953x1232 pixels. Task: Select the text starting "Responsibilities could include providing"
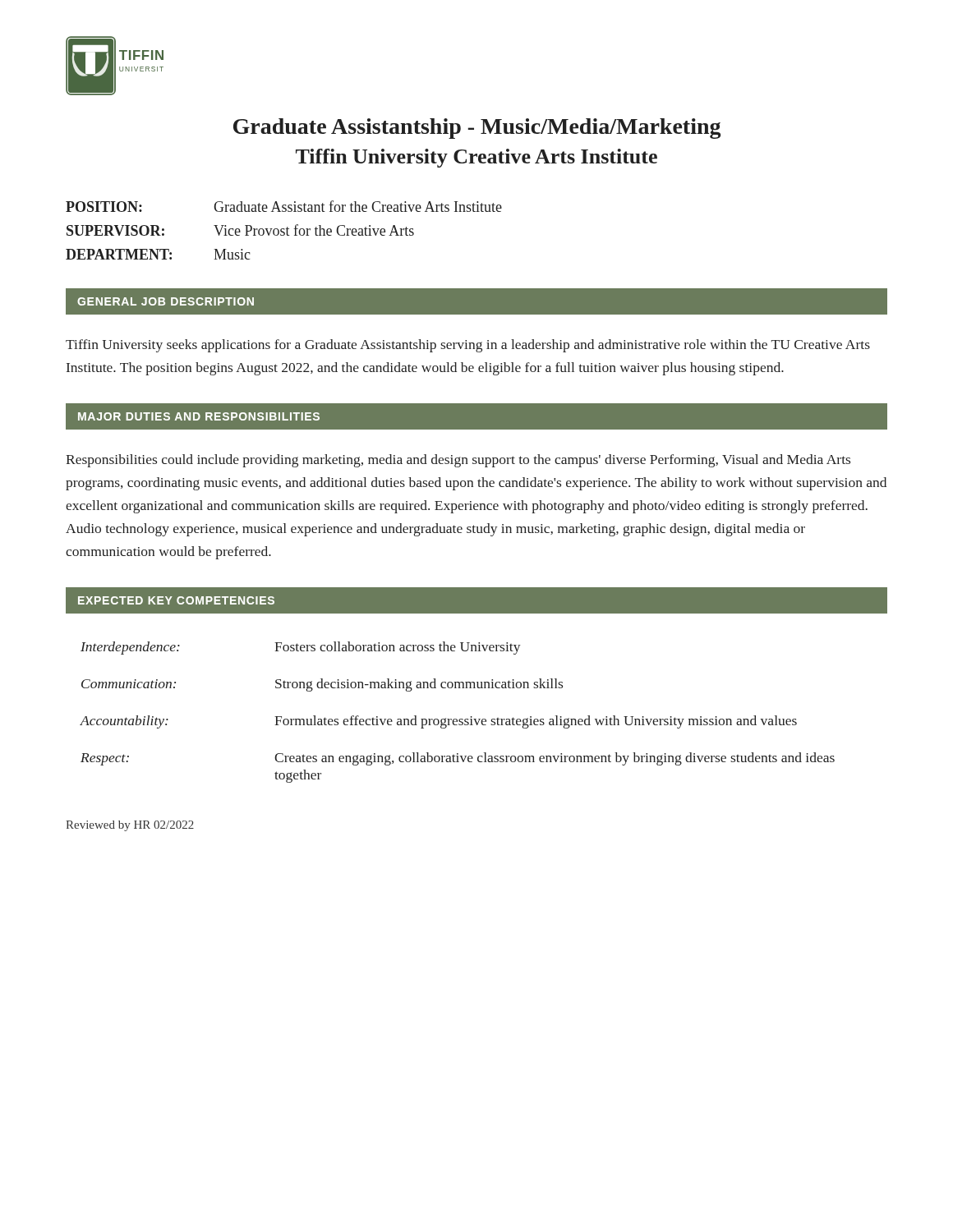tap(476, 505)
